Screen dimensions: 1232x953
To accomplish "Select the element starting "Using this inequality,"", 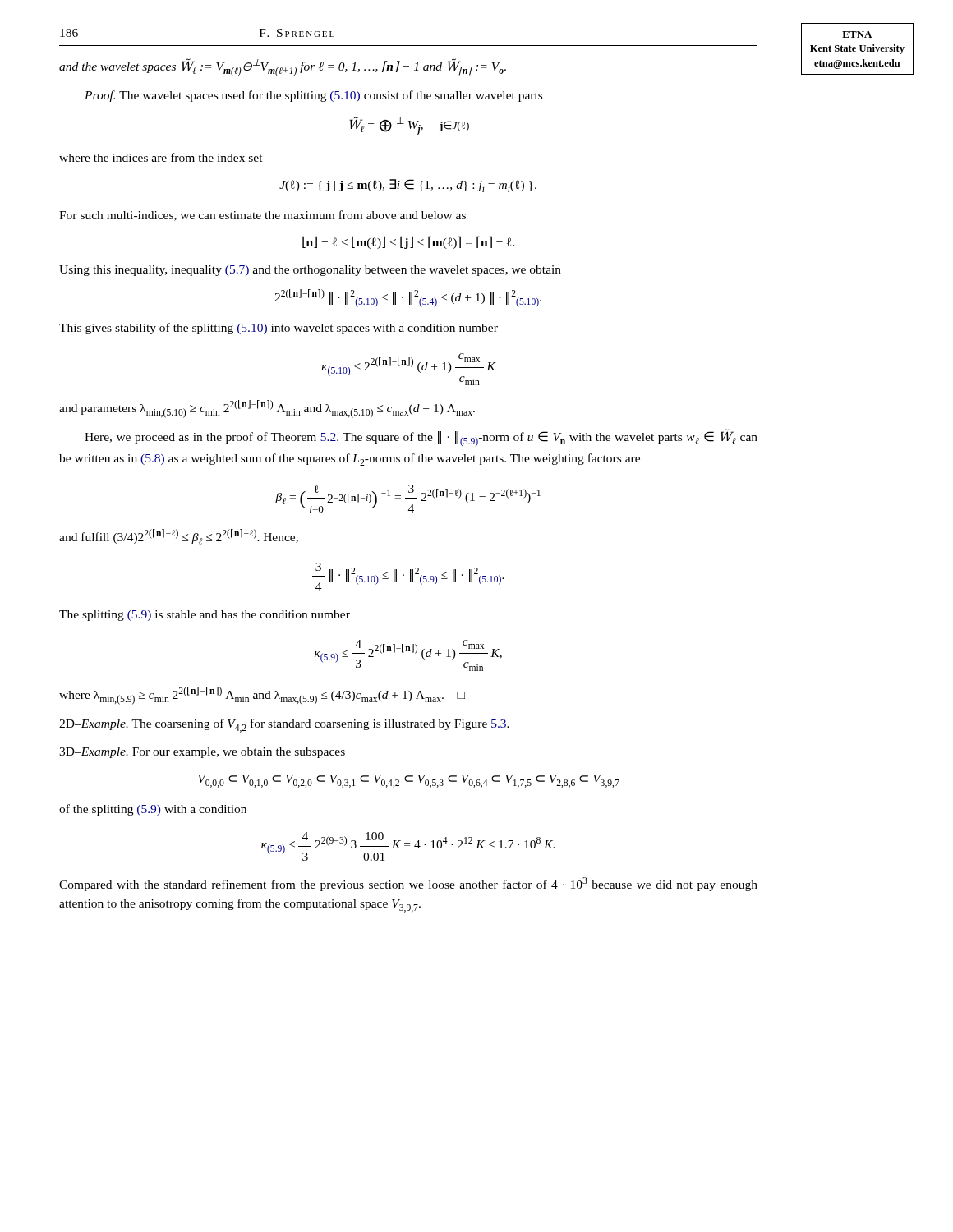I will click(x=408, y=269).
